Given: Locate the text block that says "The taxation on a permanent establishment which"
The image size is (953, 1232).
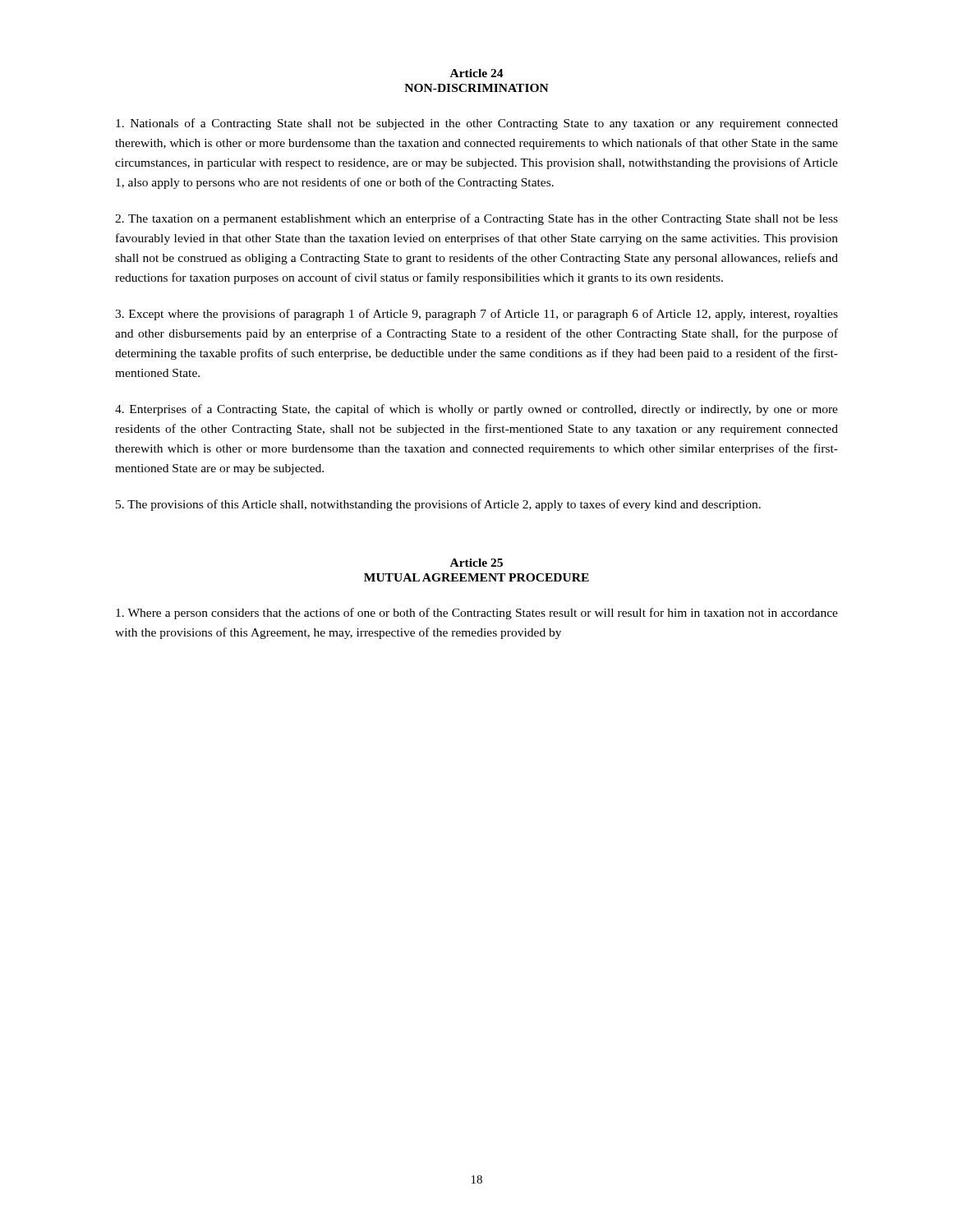Looking at the screenshot, I should pyautogui.click(x=476, y=248).
